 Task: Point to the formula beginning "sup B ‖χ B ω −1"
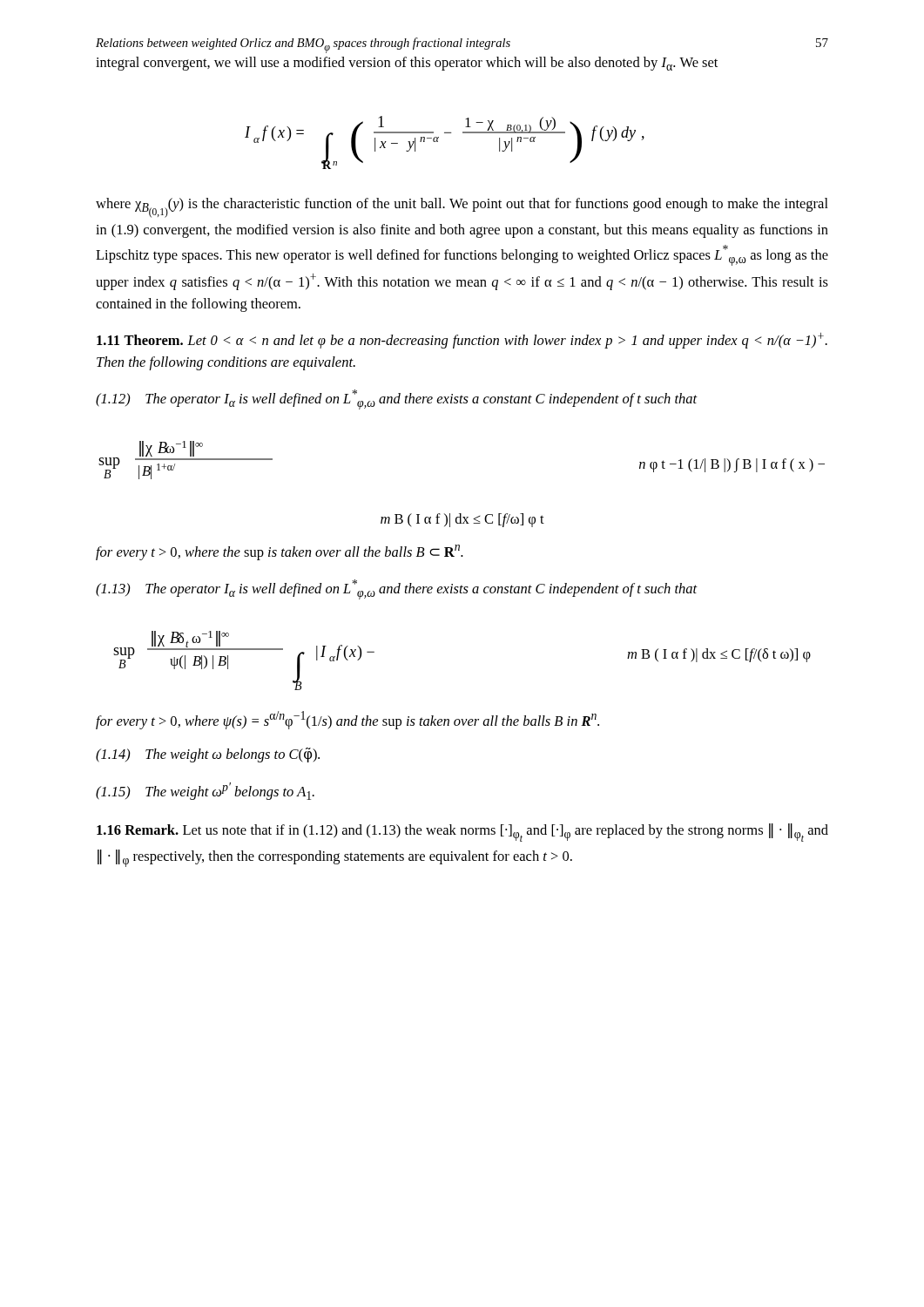point(203,460)
